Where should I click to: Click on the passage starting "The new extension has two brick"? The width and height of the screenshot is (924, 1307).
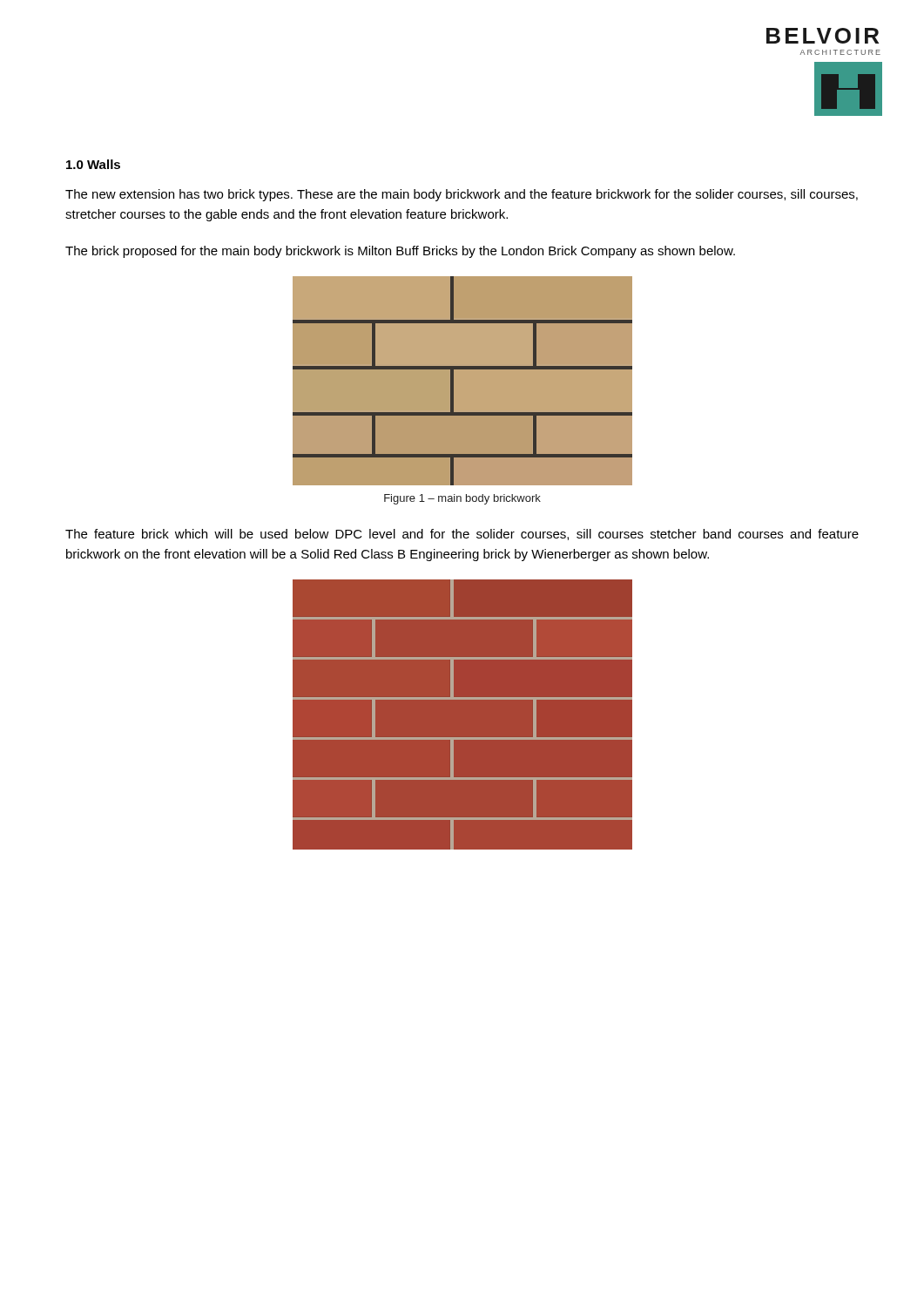click(x=462, y=204)
